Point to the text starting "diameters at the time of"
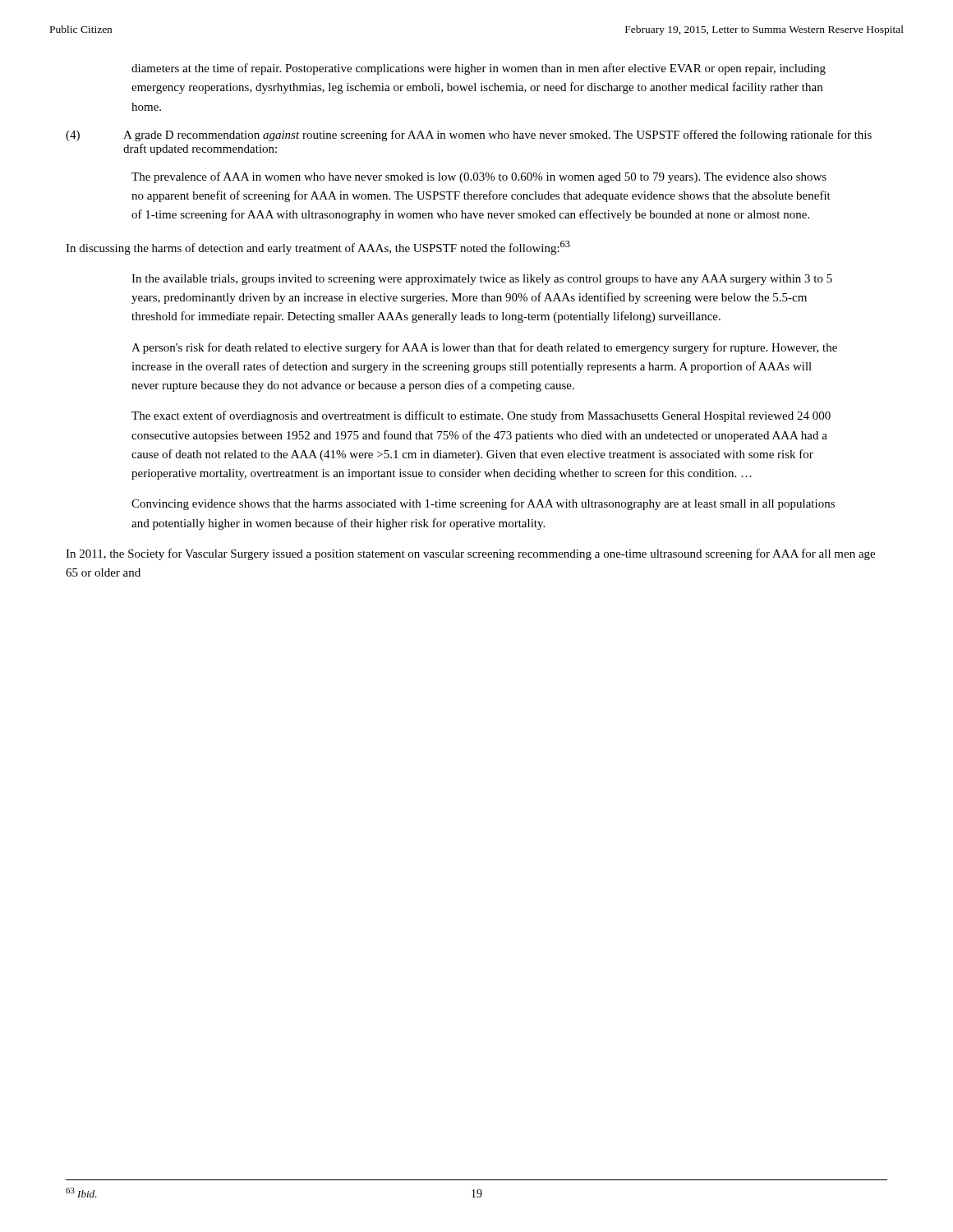This screenshot has height=1232, width=953. point(479,87)
